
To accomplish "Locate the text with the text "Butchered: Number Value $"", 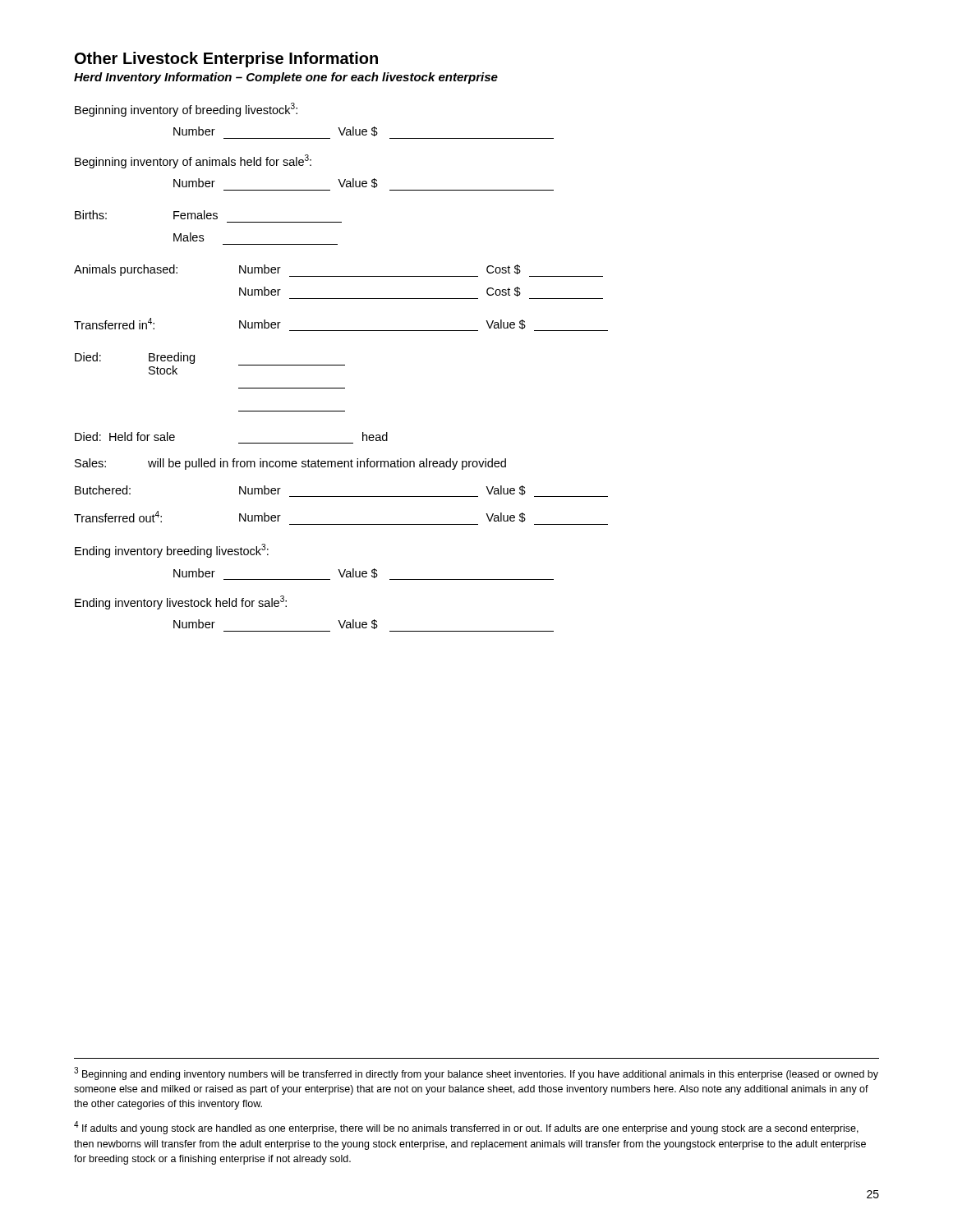I will point(341,490).
